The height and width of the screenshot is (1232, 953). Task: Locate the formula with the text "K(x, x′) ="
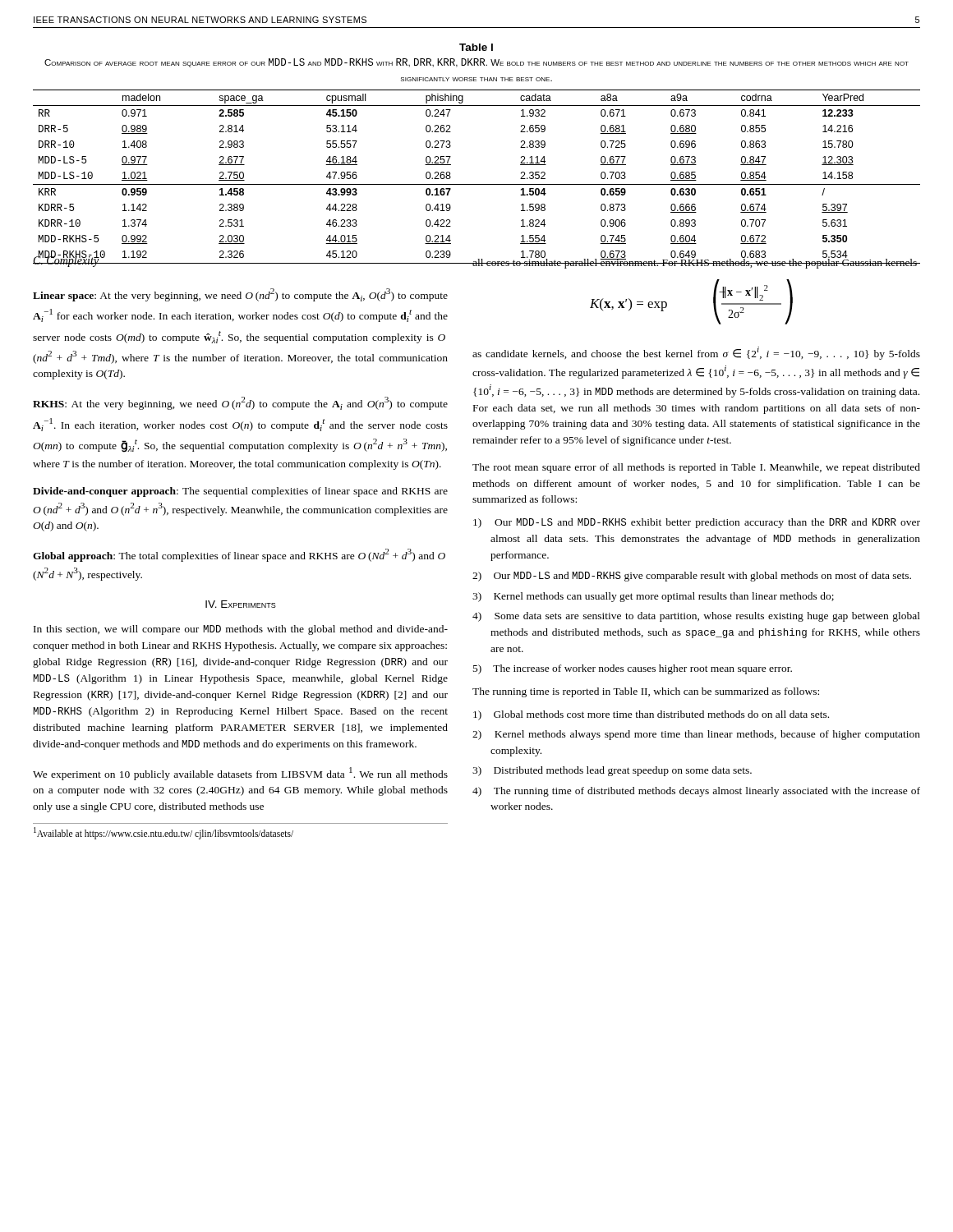(696, 304)
